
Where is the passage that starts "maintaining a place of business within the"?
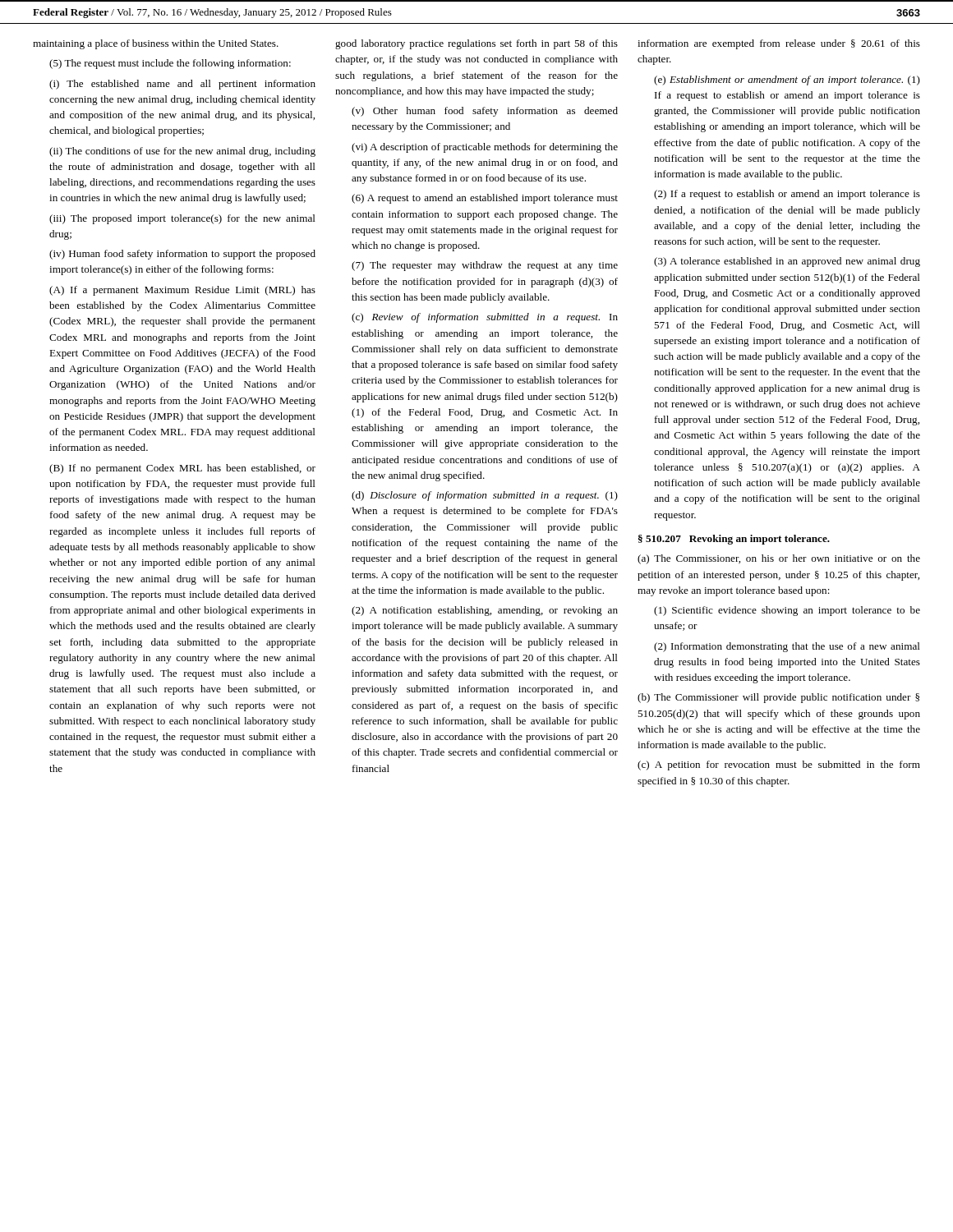[174, 406]
